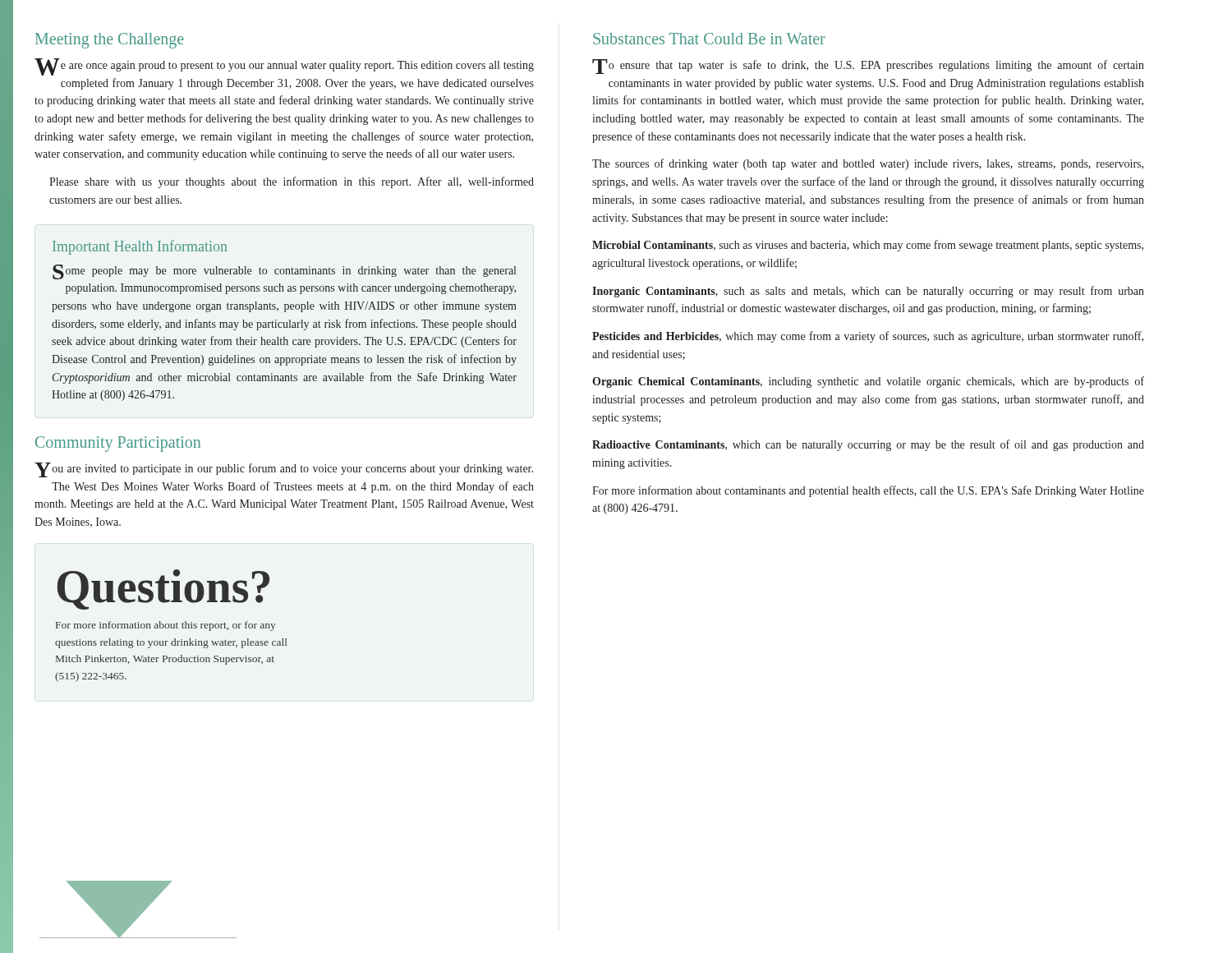Find the element starting "Substances That Could Be in Water"
The image size is (1232, 953).
pos(709,39)
